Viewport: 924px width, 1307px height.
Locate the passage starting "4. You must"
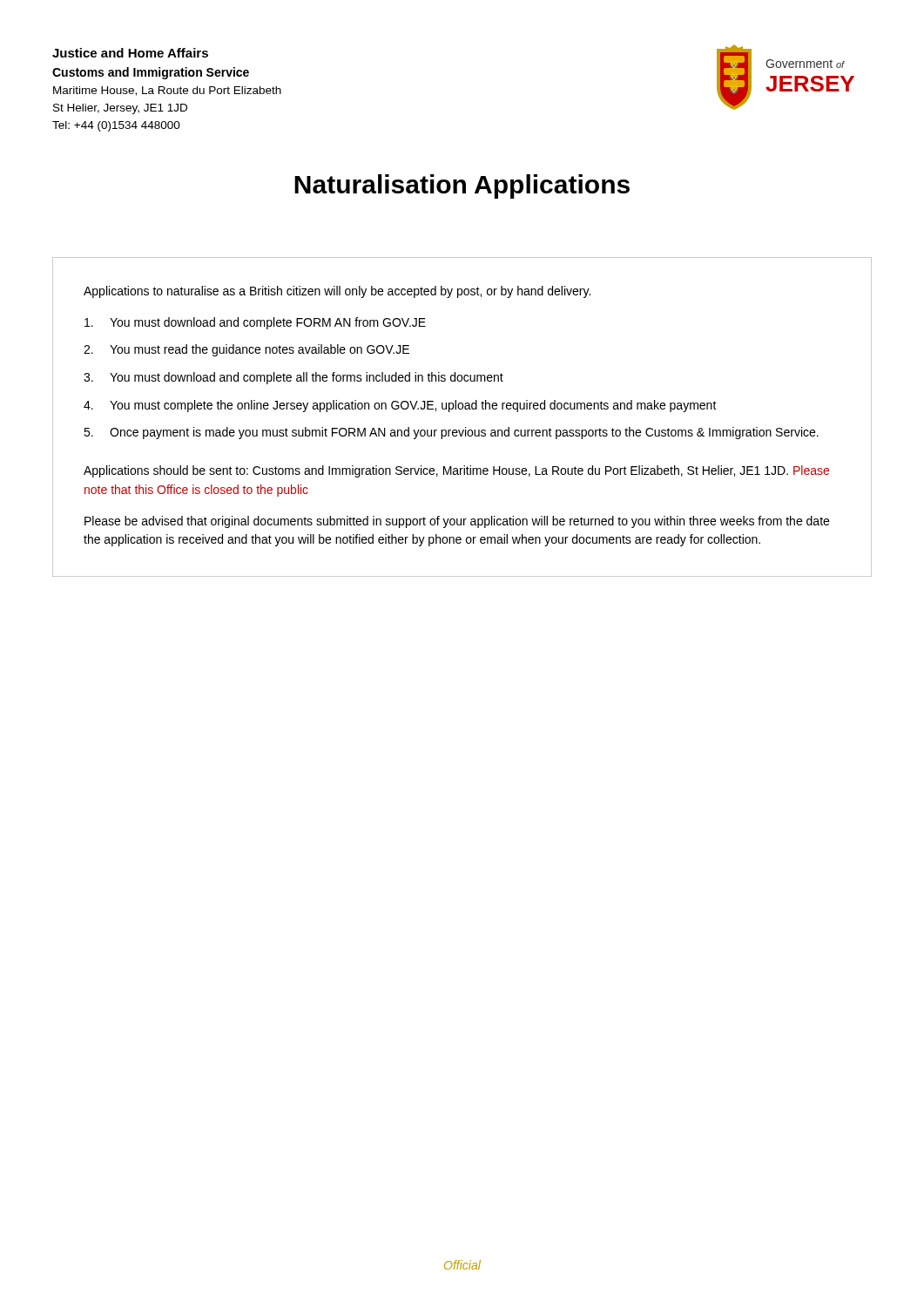coord(400,406)
